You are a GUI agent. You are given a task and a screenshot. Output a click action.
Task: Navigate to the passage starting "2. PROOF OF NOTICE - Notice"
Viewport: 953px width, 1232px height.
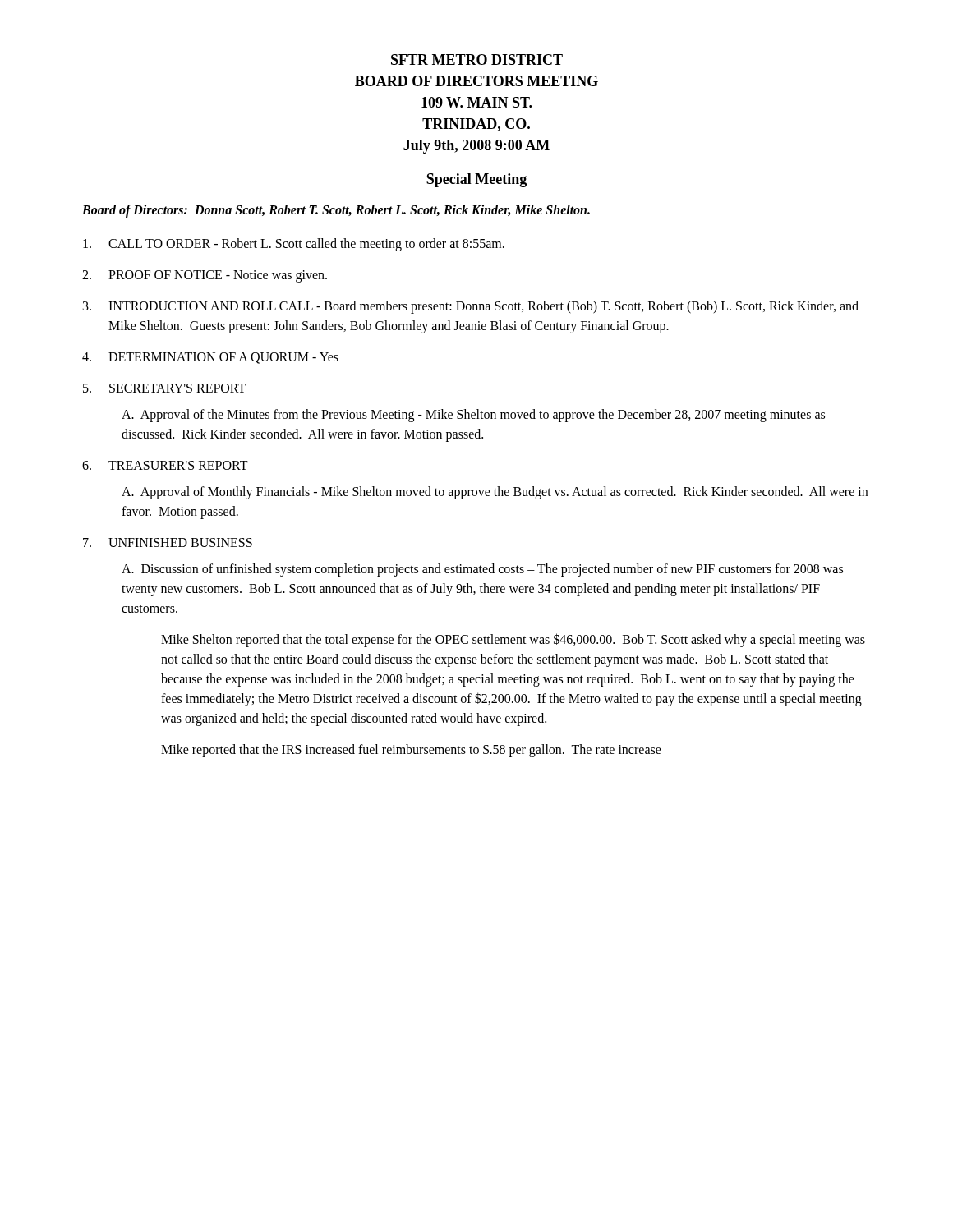[x=205, y=276]
